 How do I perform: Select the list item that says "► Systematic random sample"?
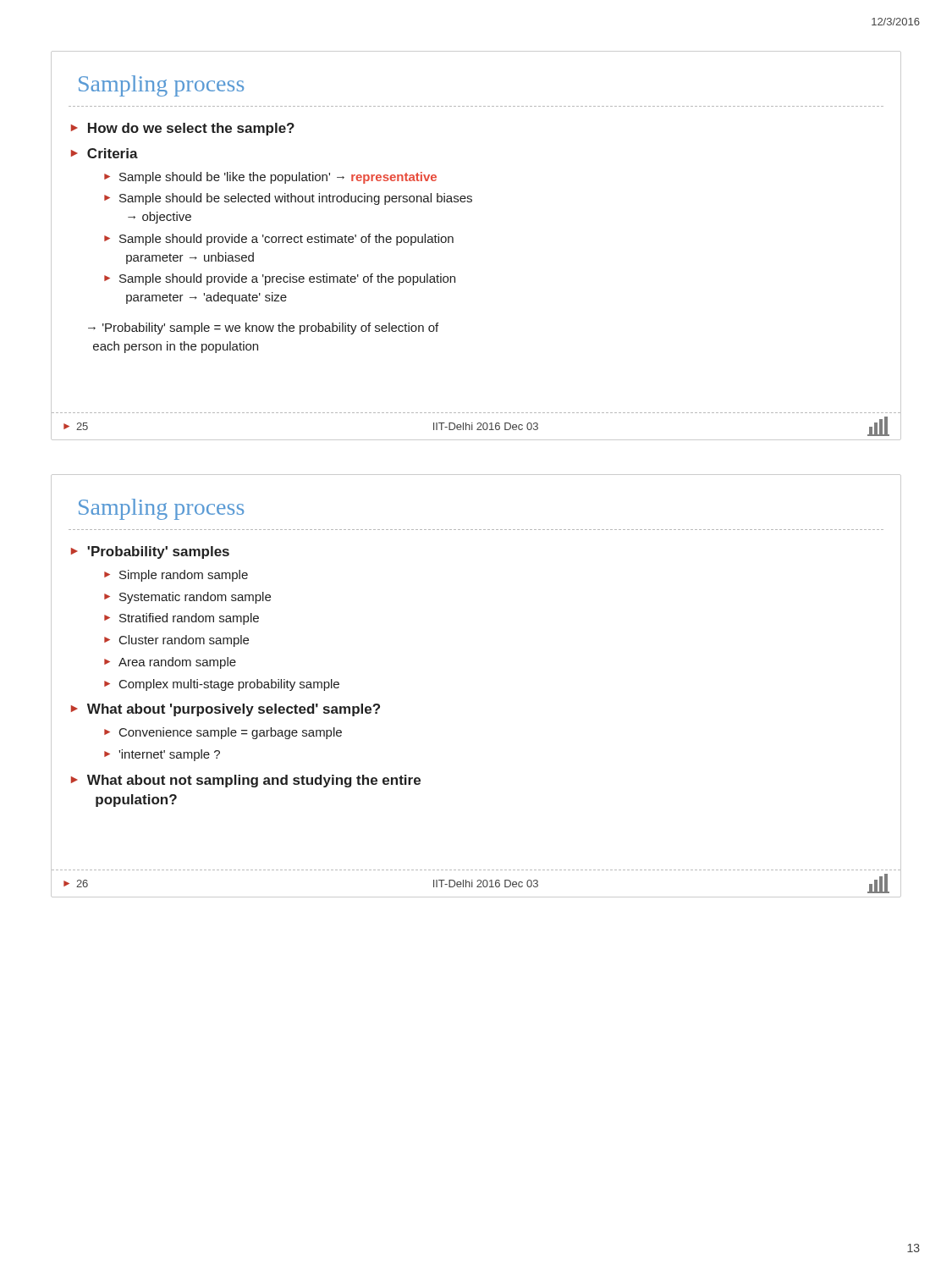point(187,596)
